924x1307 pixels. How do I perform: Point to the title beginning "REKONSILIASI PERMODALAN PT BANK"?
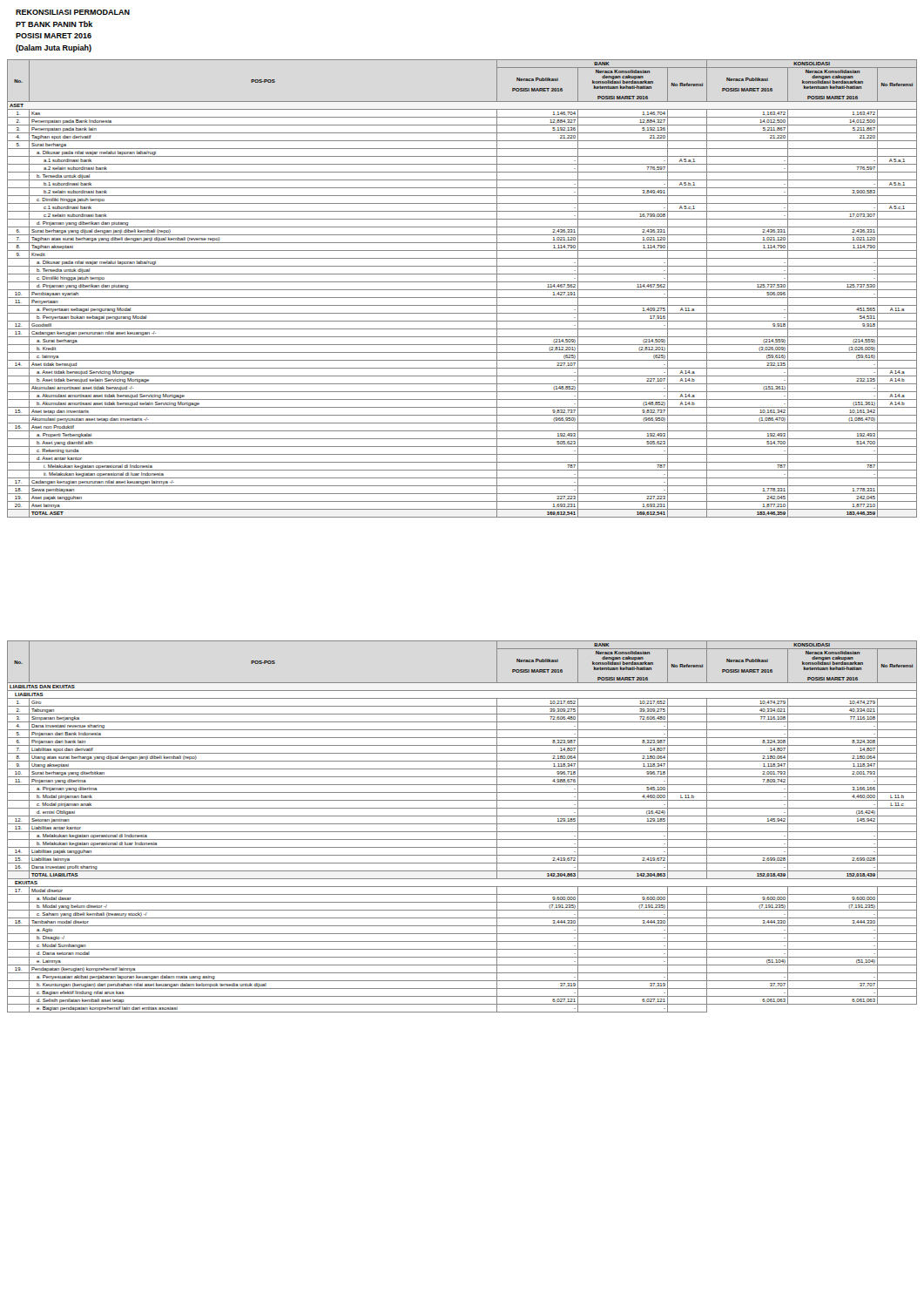(x=73, y=30)
